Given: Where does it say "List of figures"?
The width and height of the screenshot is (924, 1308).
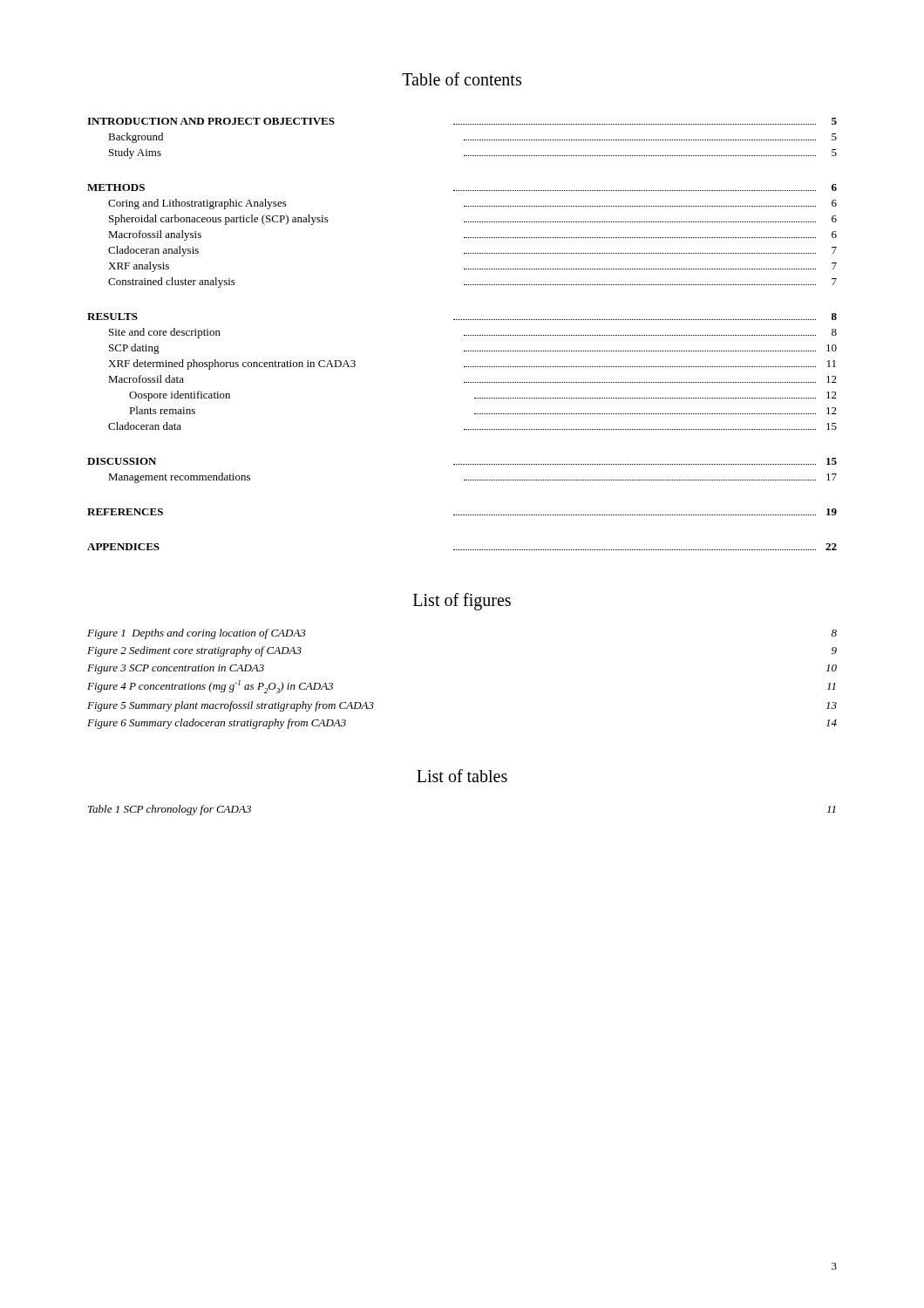Looking at the screenshot, I should [x=462, y=600].
